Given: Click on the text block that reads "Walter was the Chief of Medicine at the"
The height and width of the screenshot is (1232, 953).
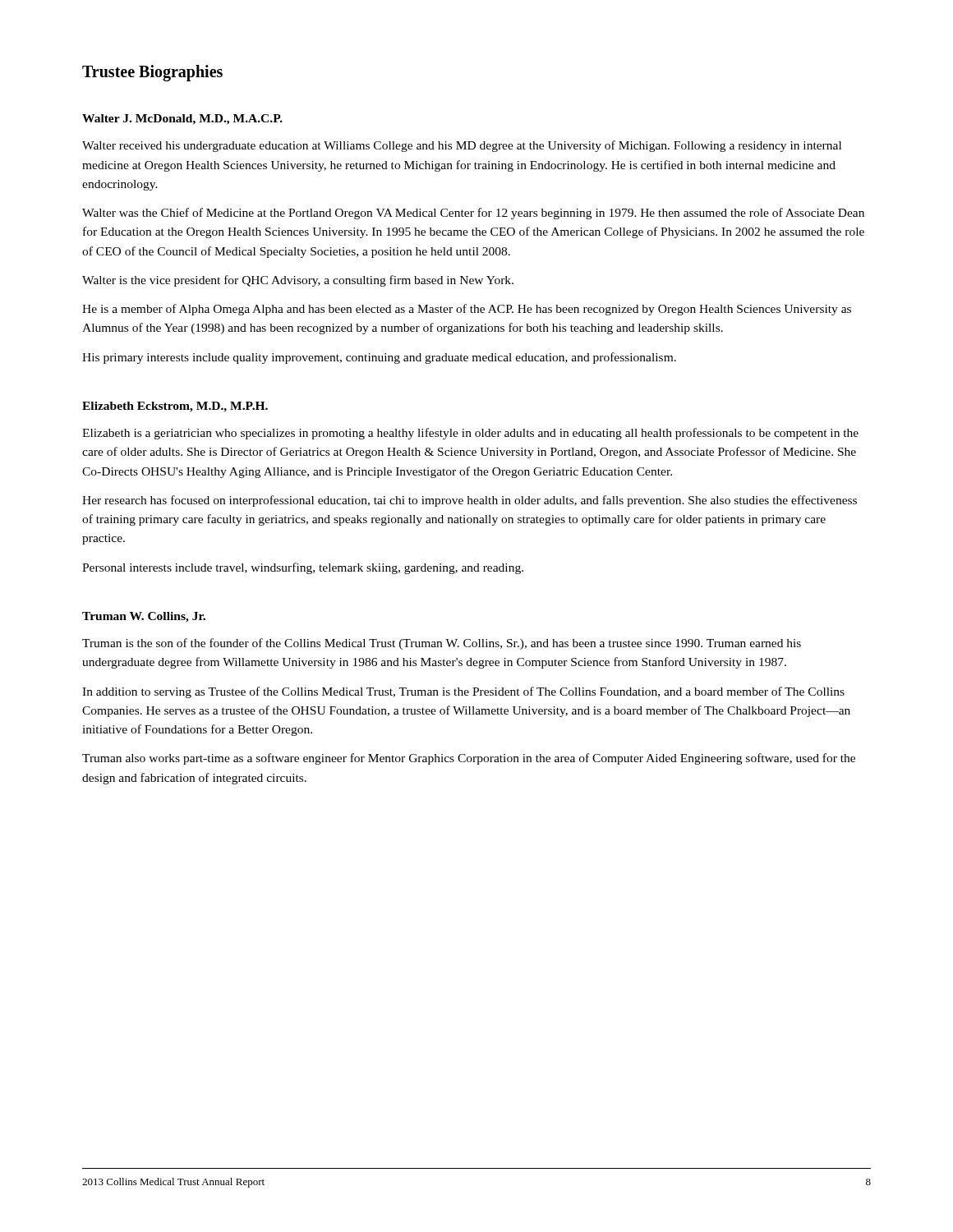Looking at the screenshot, I should click(x=473, y=231).
